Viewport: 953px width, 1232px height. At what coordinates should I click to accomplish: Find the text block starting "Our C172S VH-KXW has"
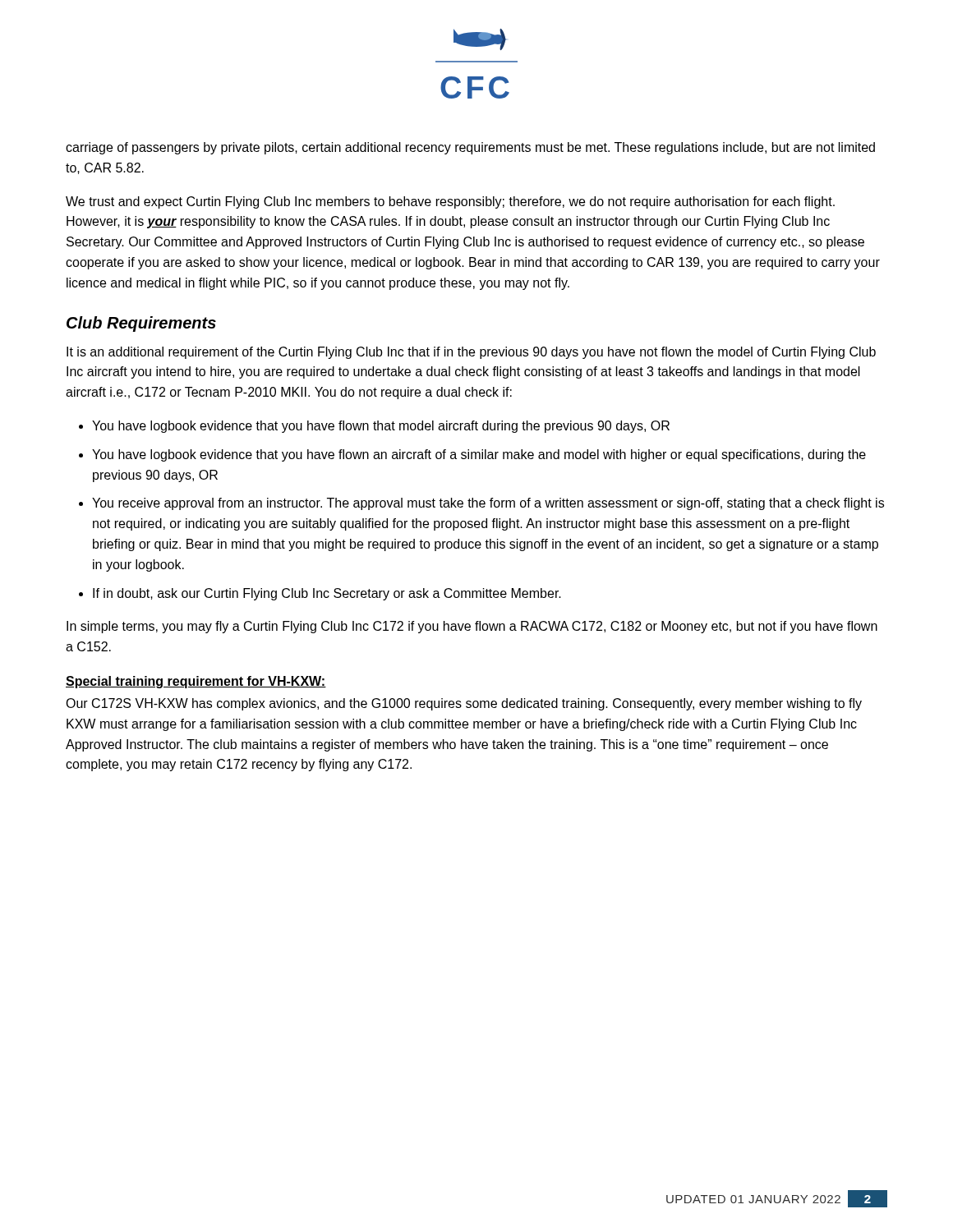click(x=476, y=735)
